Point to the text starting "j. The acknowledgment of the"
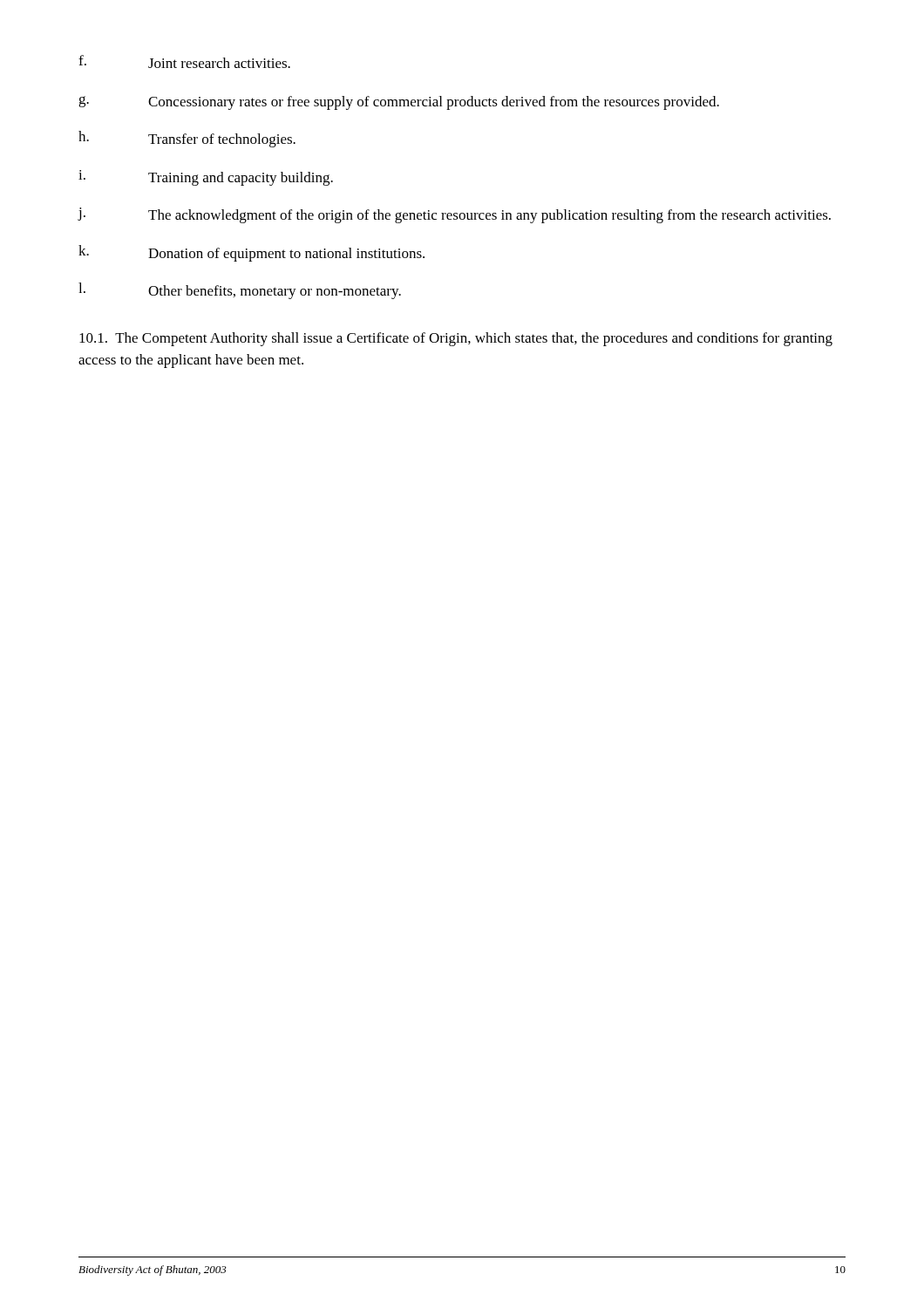 coord(455,215)
